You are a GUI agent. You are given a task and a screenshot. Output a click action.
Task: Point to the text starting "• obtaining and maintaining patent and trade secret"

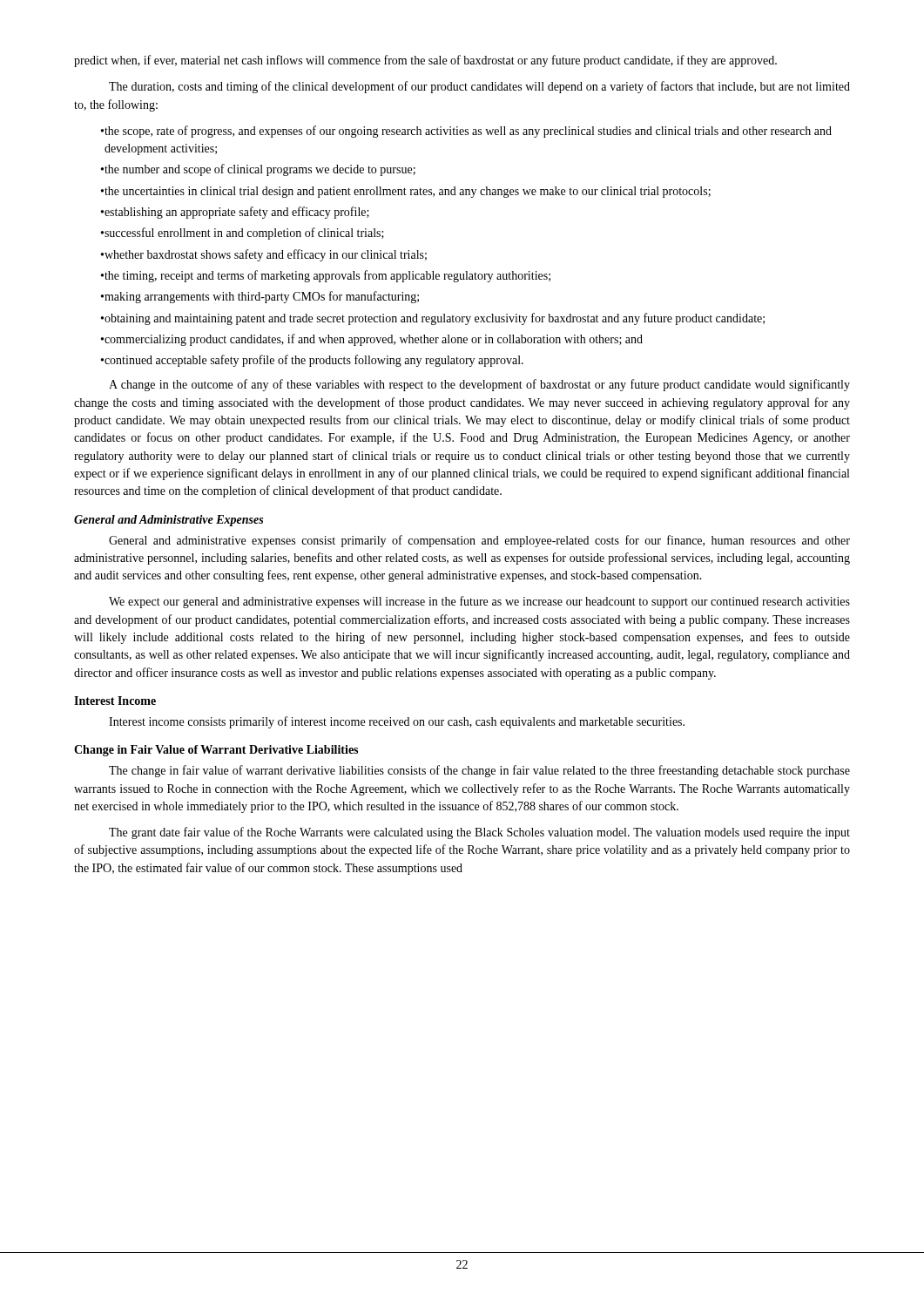[462, 319]
